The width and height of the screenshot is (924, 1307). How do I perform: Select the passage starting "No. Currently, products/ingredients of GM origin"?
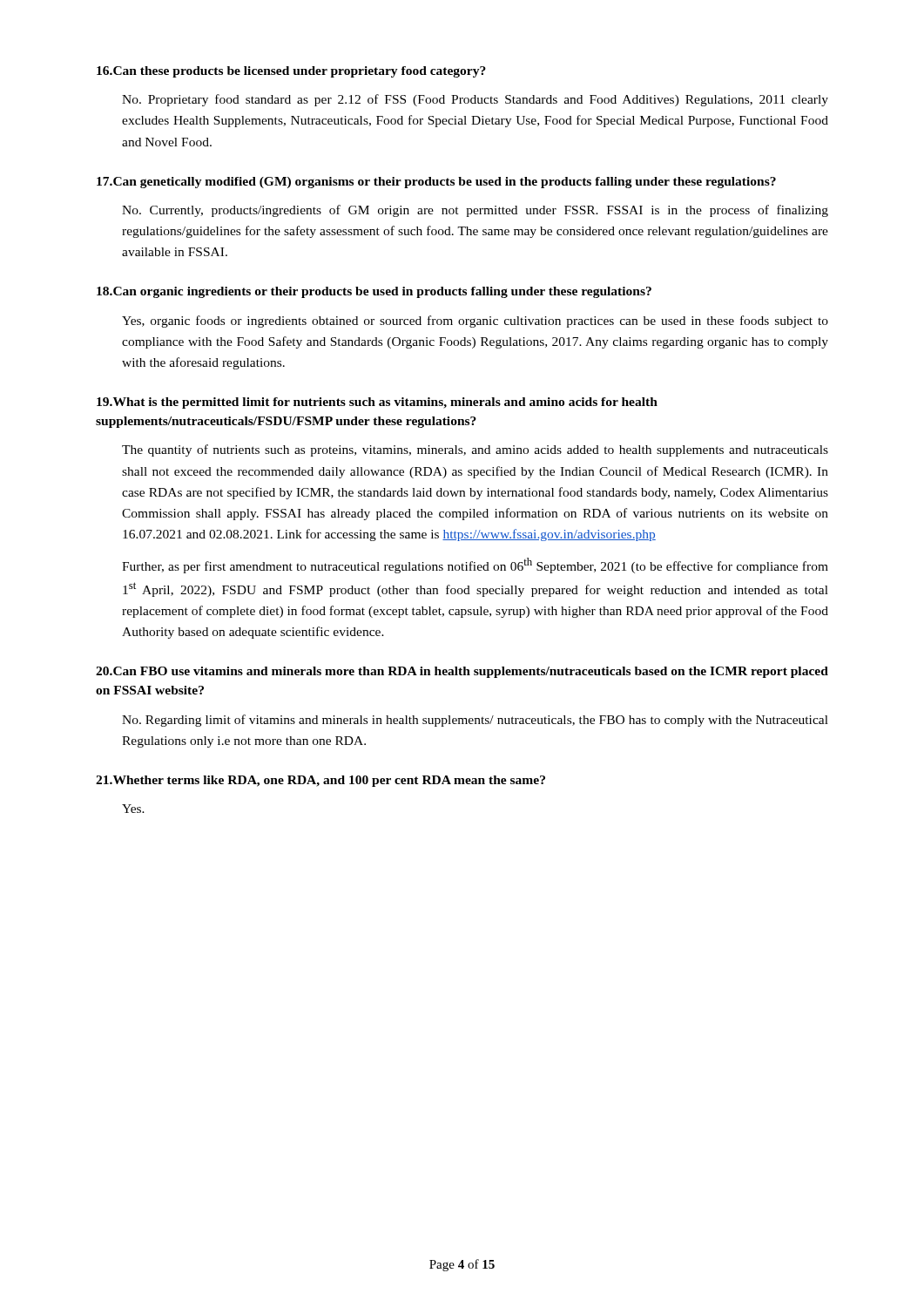[475, 231]
